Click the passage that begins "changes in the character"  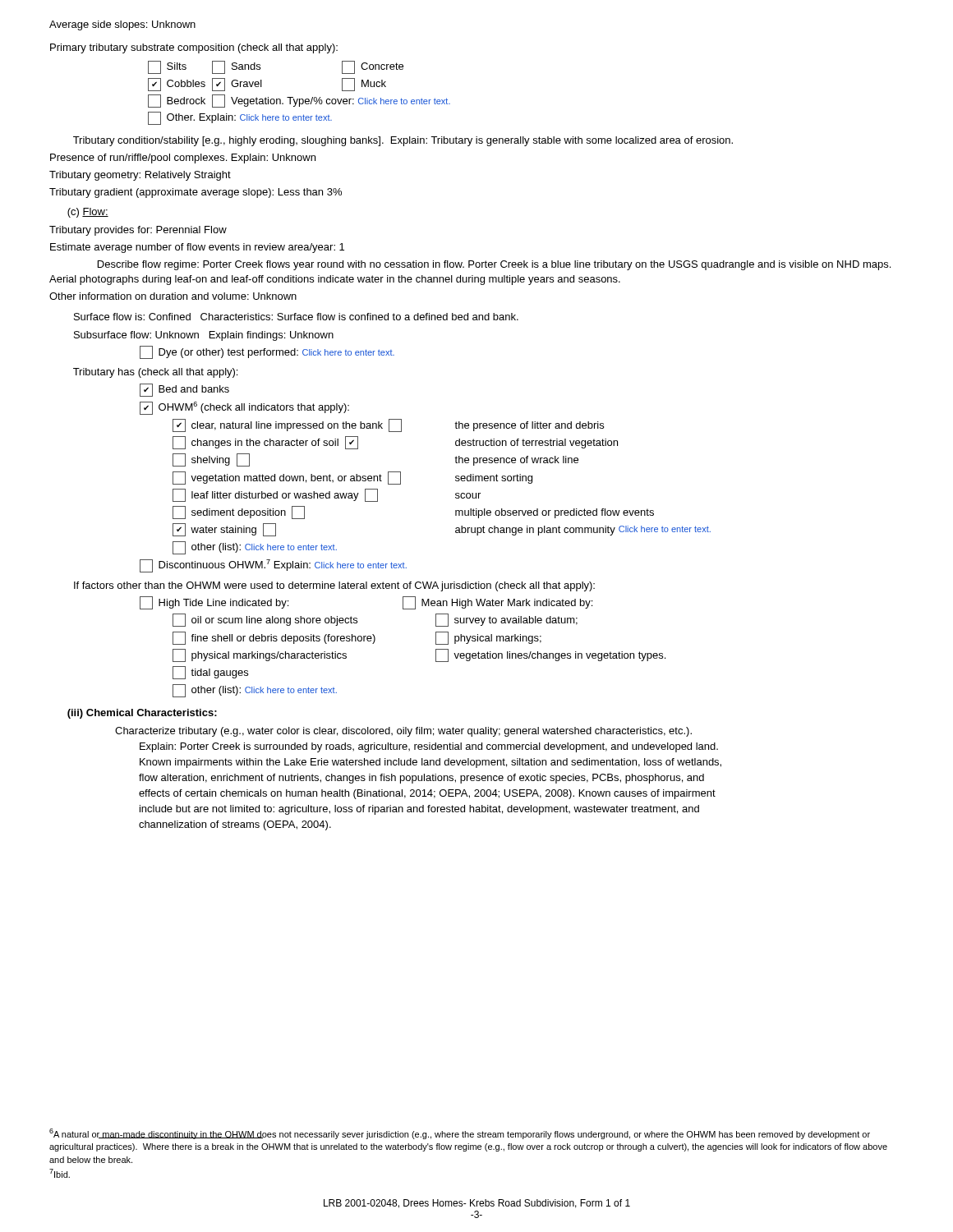pos(396,443)
